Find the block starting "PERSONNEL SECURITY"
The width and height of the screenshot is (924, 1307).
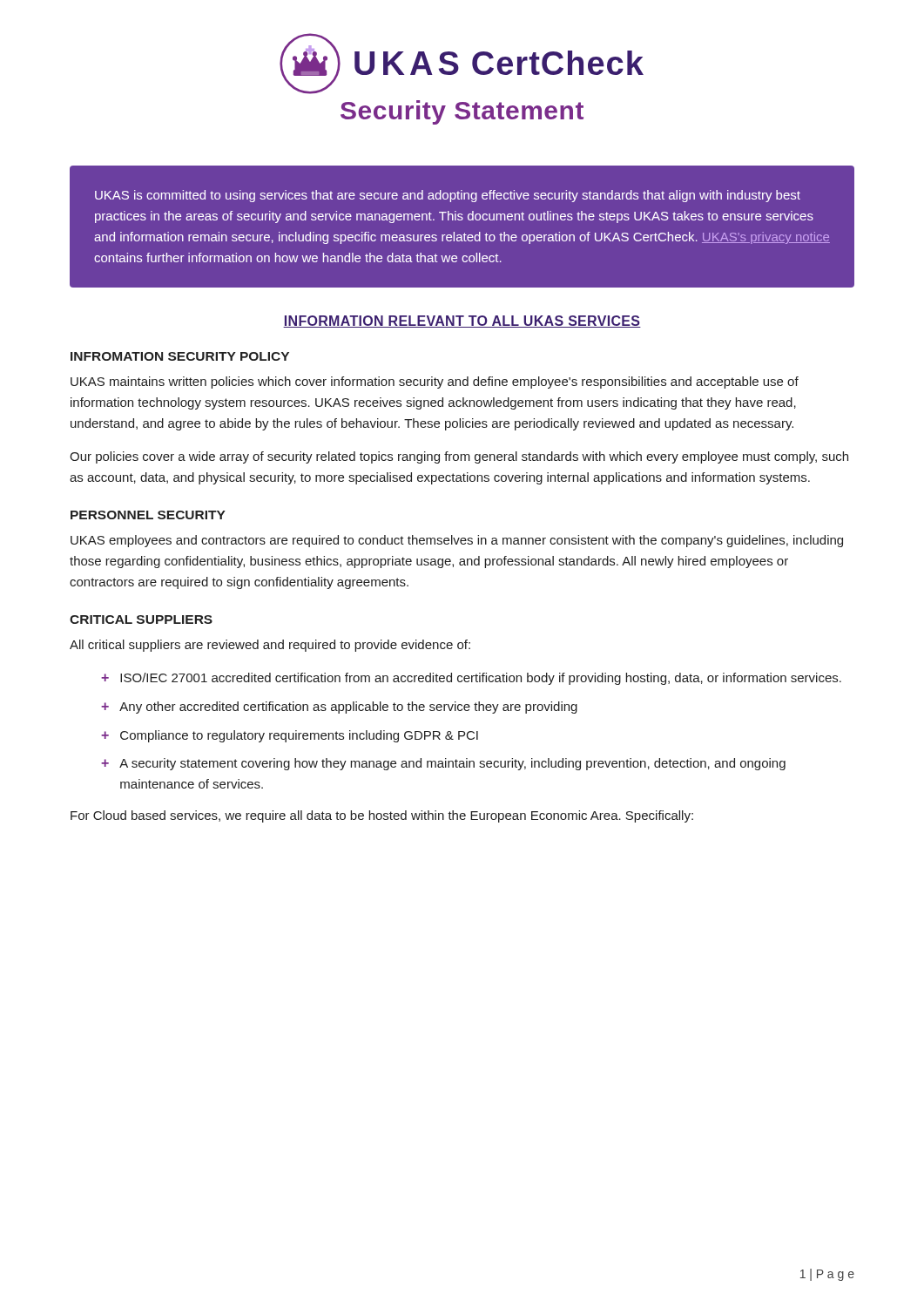click(148, 515)
